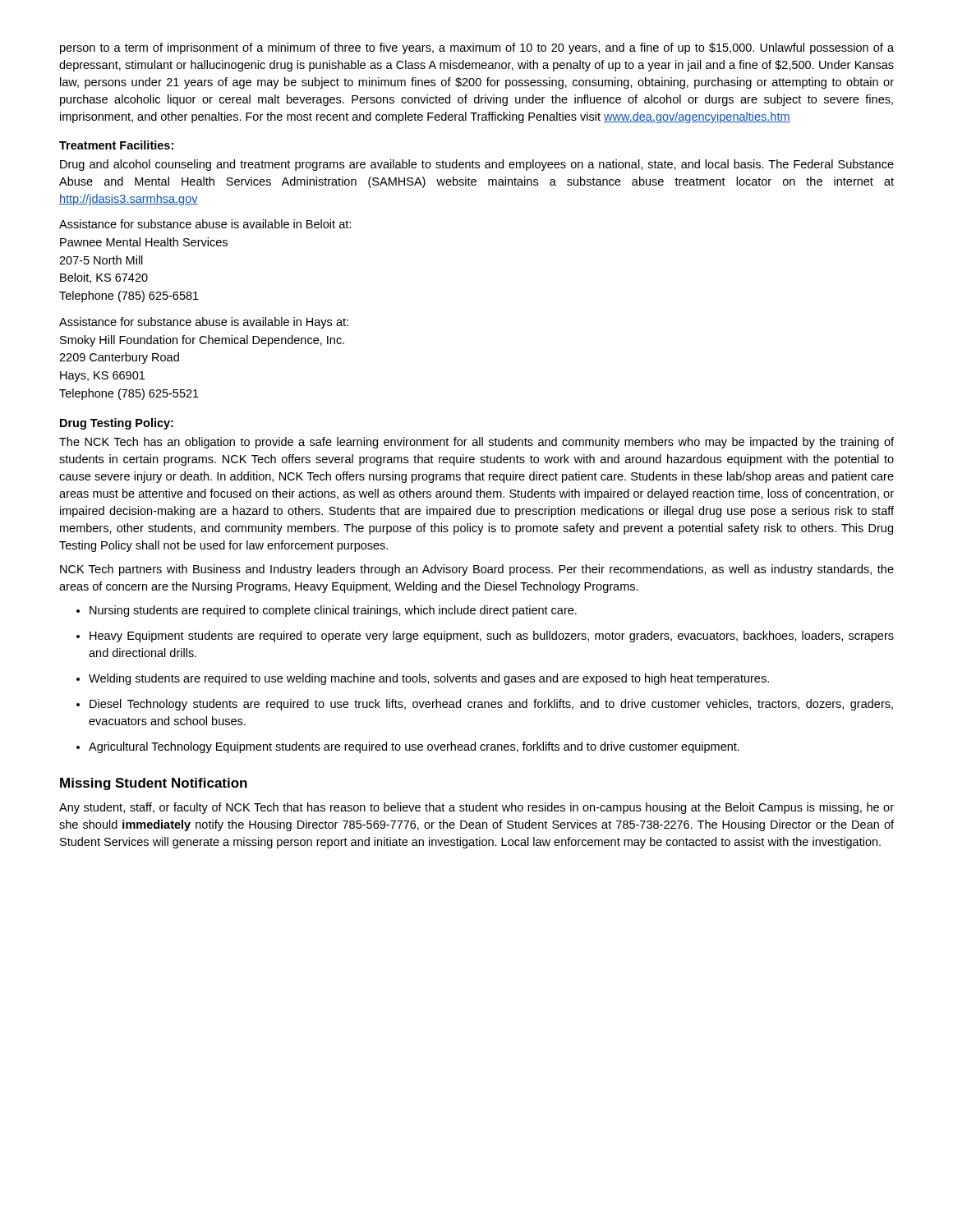The image size is (953, 1232).
Task: Where is the passage that starts "Drug and alcohol counseling and"?
Action: coord(476,182)
